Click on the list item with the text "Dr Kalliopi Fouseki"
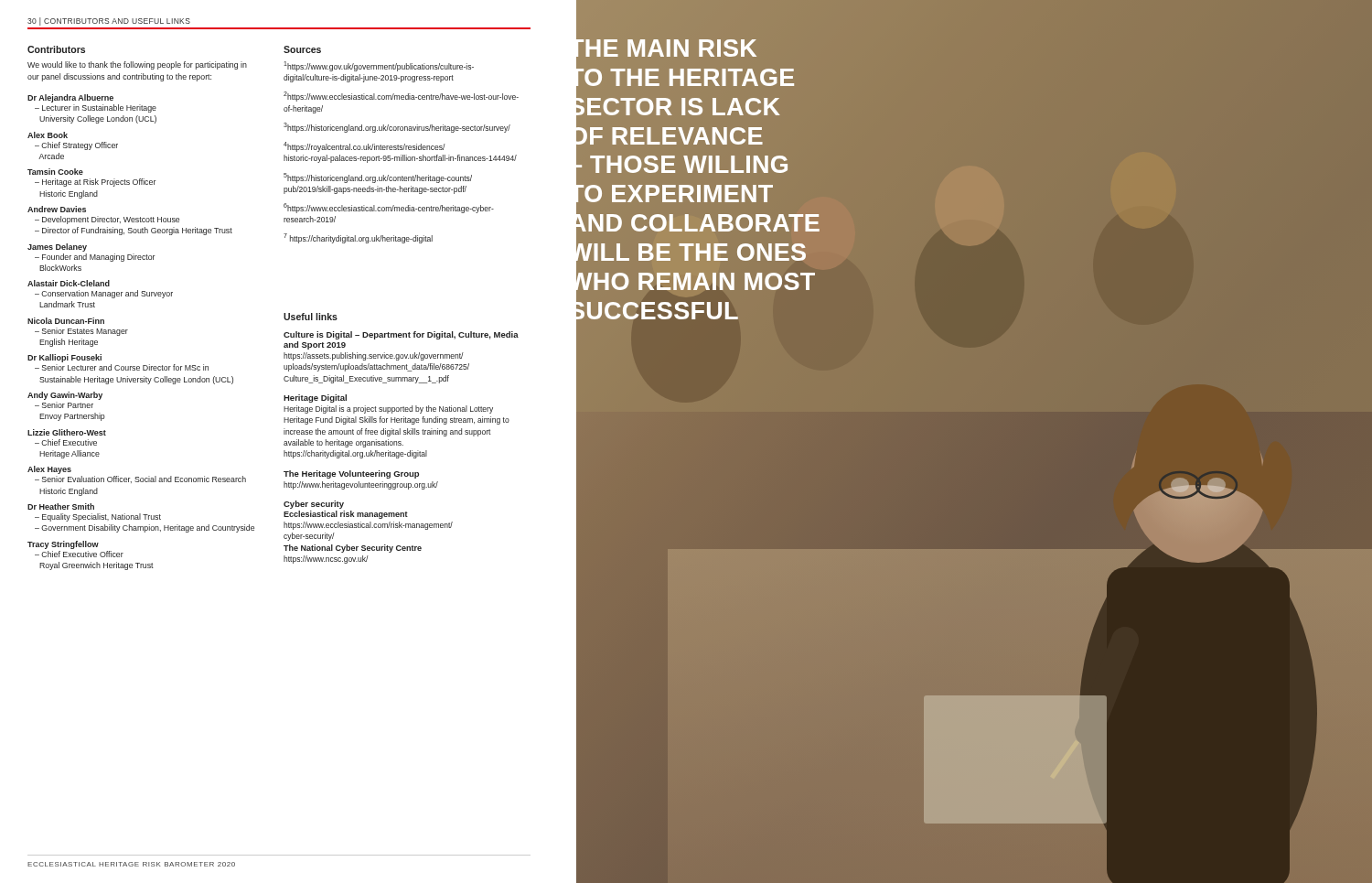Screen dimensions: 883x1372 [x=144, y=369]
